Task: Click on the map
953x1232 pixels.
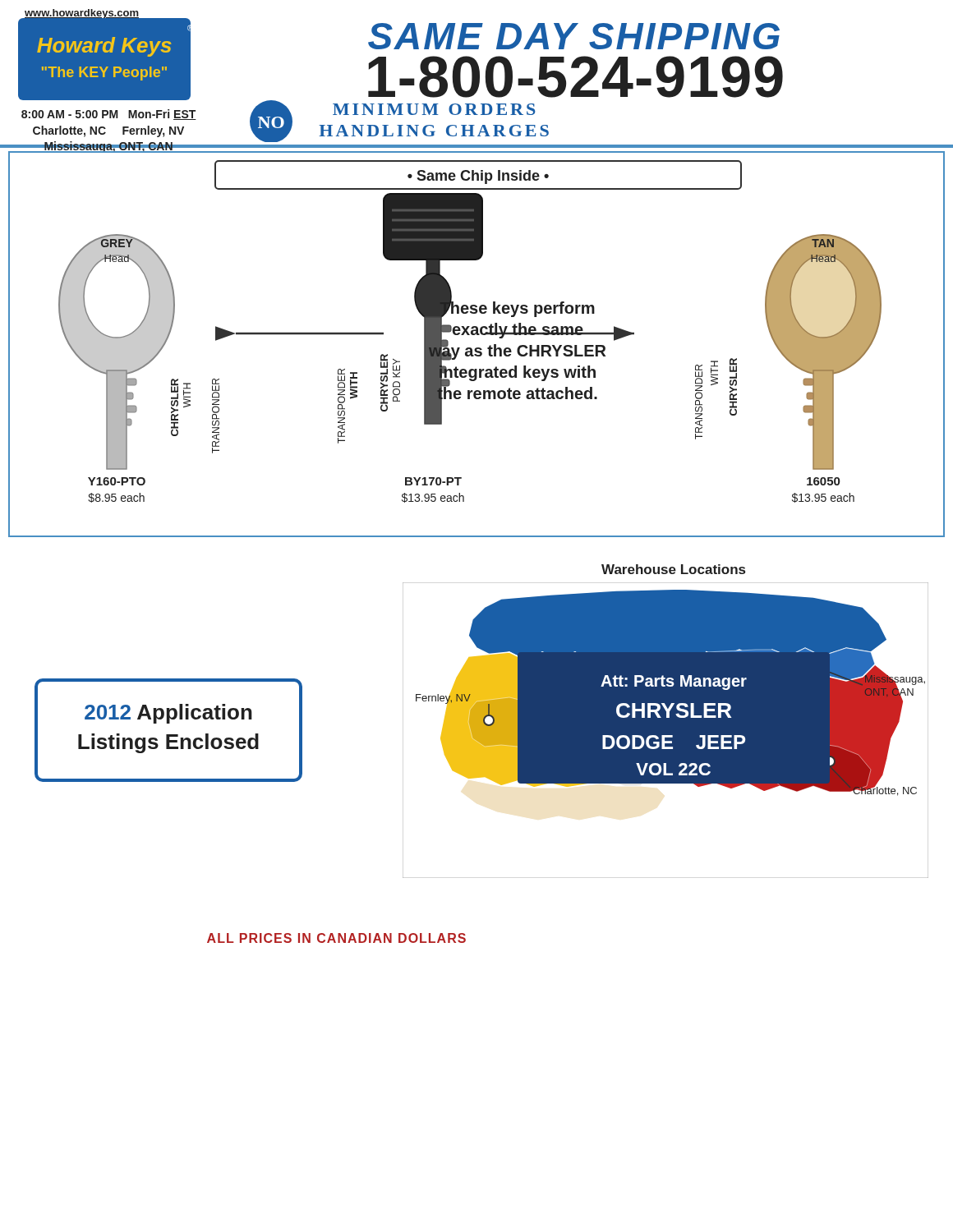Action: (665, 730)
